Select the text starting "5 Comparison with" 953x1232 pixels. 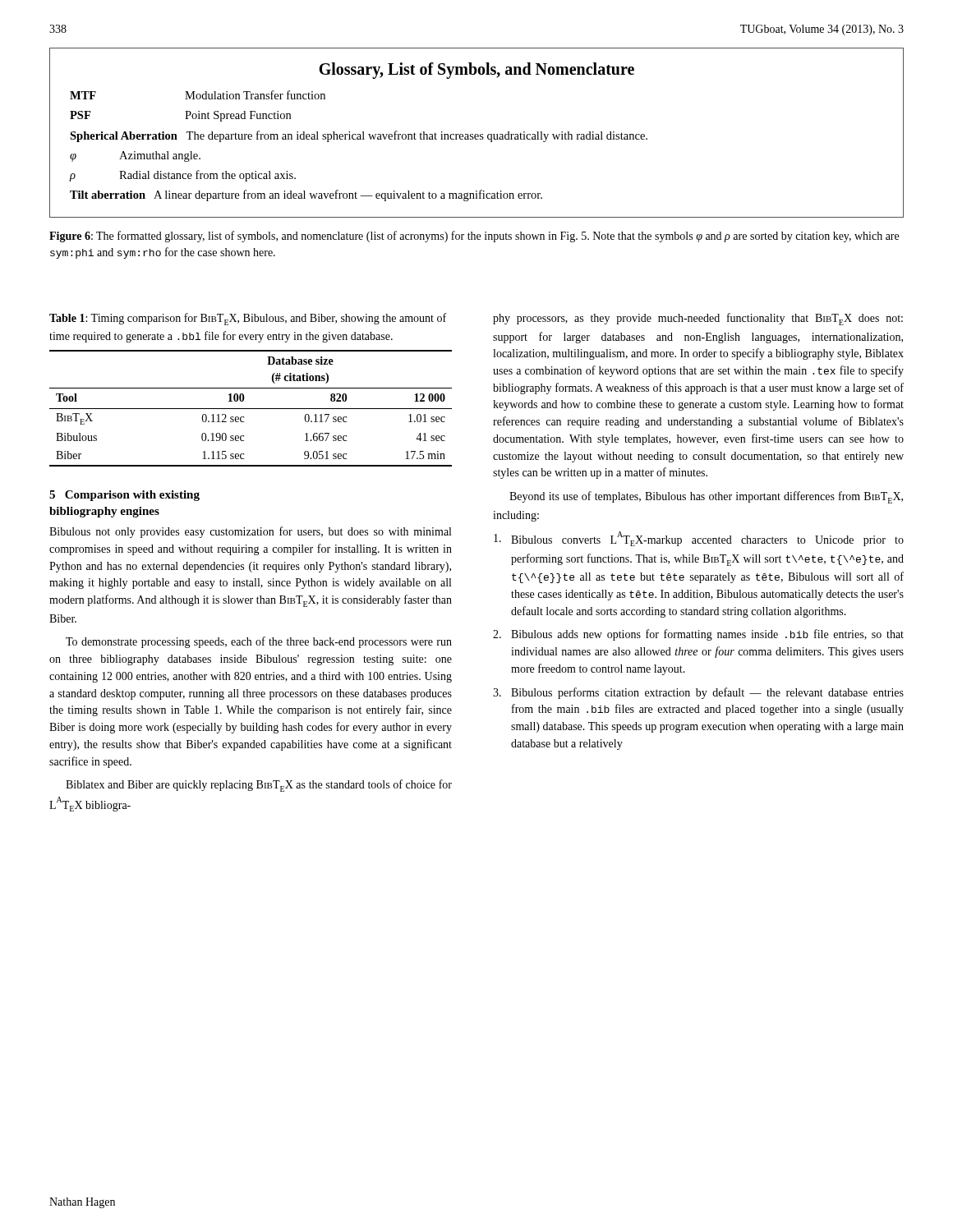click(x=124, y=503)
